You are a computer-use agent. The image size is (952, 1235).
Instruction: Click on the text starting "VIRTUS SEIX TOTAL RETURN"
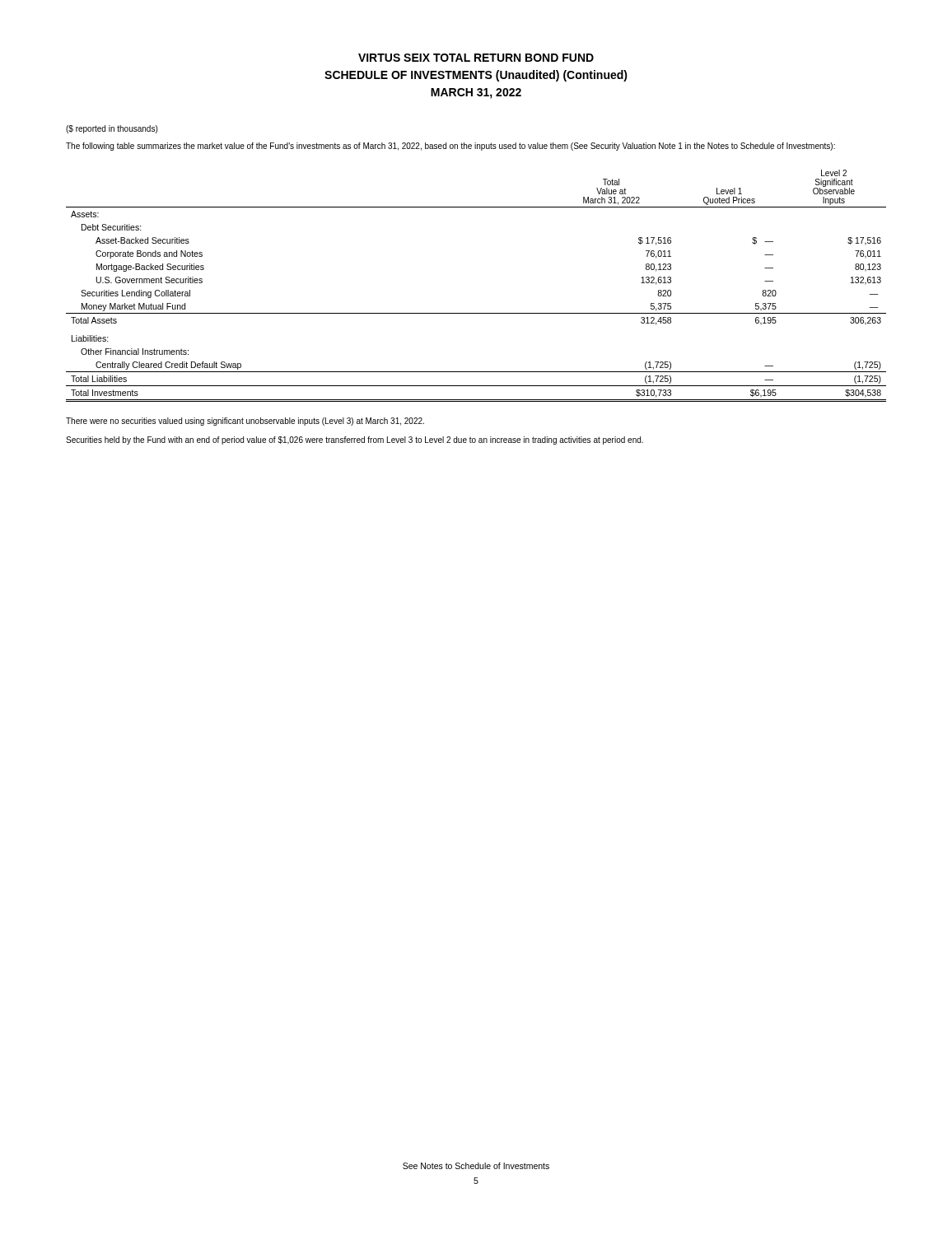(476, 75)
